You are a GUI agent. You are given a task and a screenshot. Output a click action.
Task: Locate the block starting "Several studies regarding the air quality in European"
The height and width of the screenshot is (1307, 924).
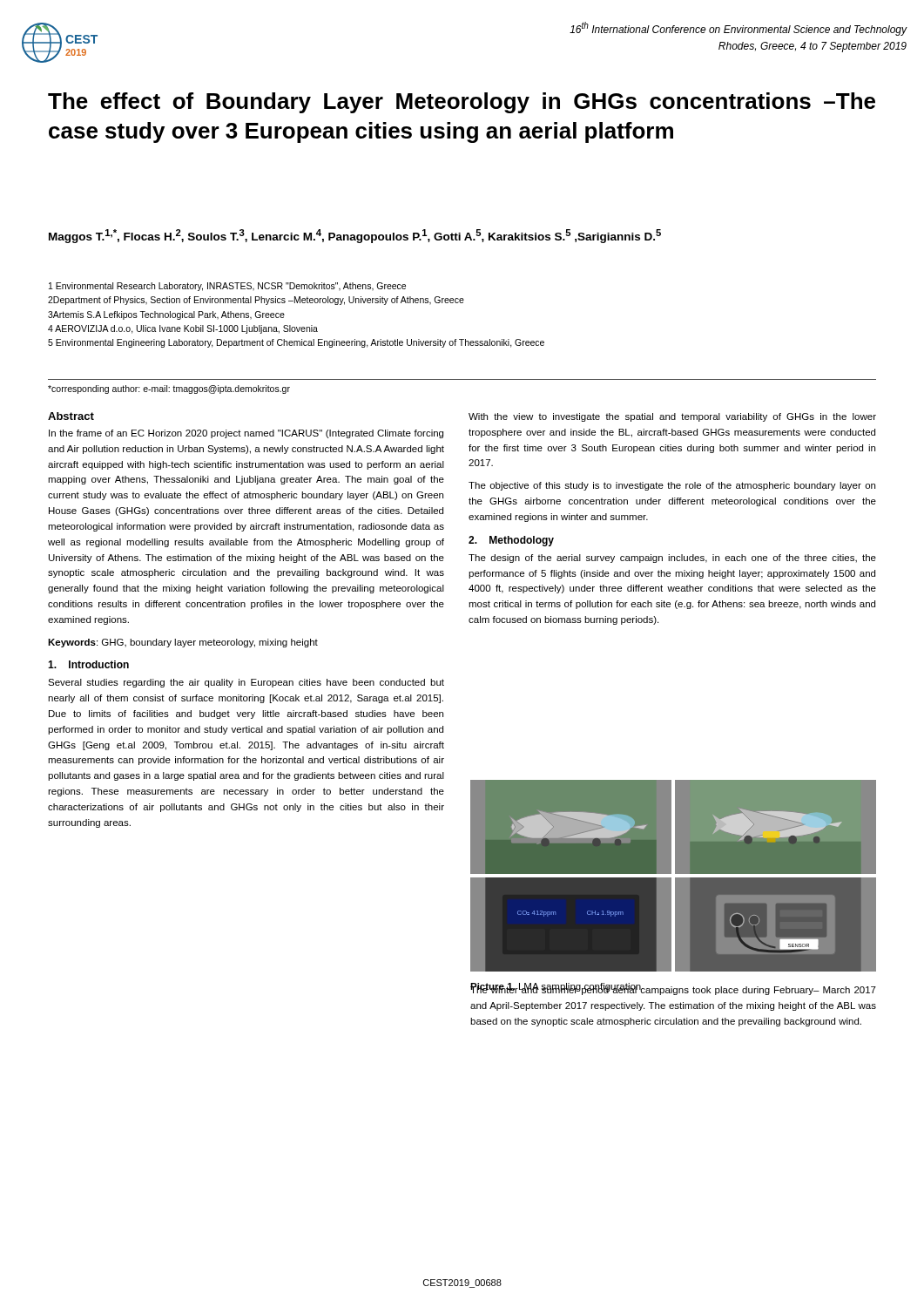(x=246, y=753)
